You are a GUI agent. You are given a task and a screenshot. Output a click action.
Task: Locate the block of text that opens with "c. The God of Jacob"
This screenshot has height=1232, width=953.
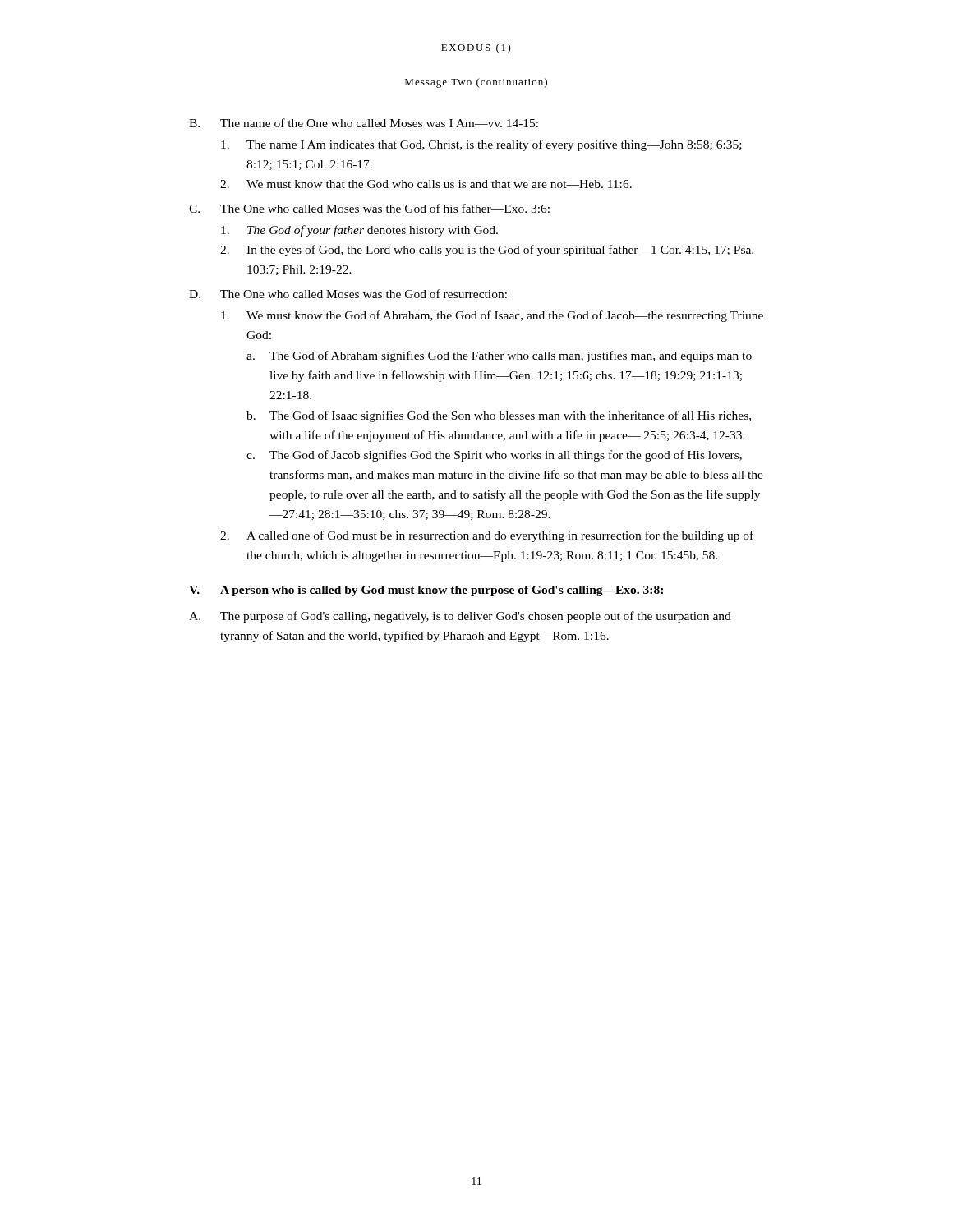[505, 484]
